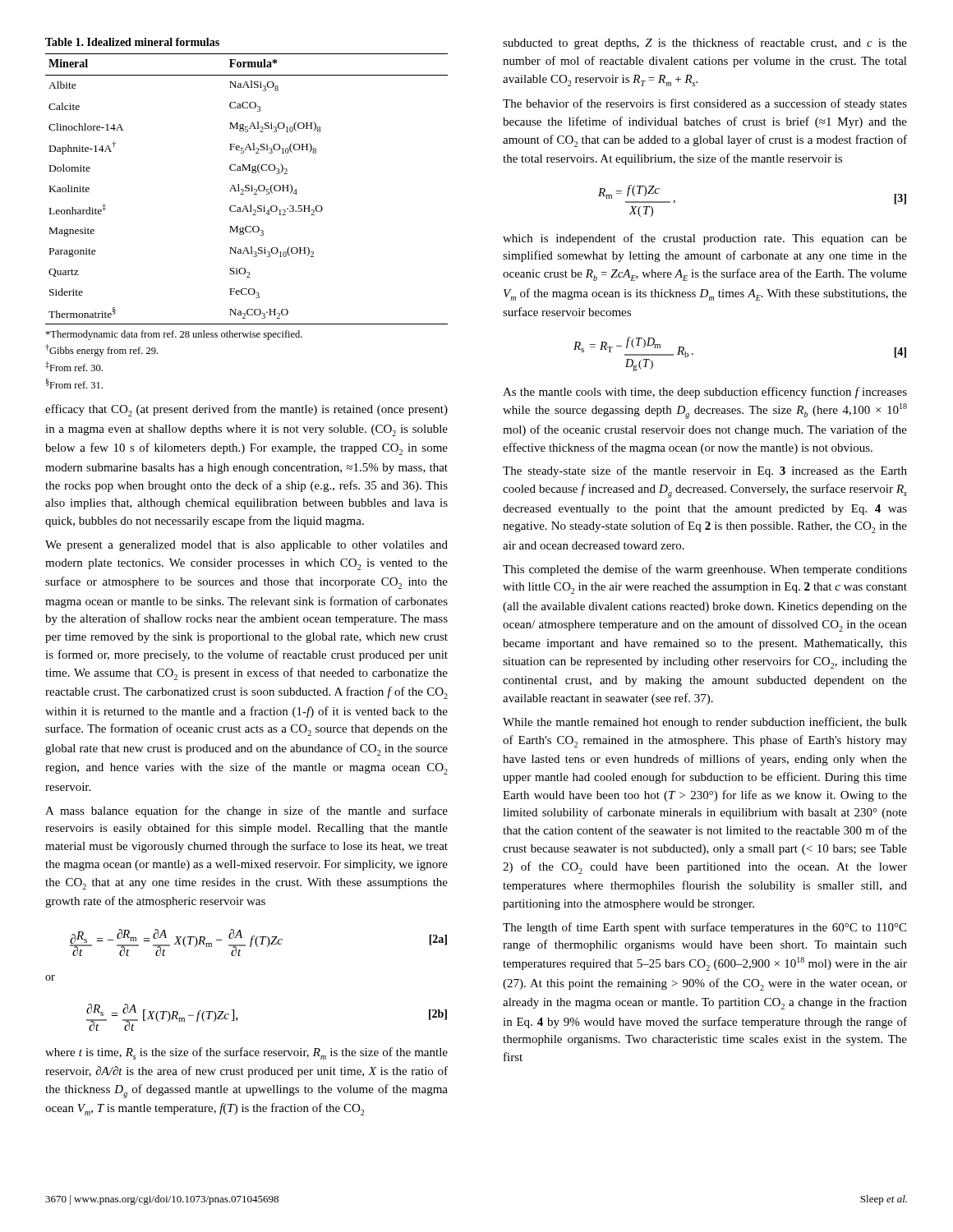Image resolution: width=953 pixels, height=1232 pixels.
Task: Locate the text block that reads "efficacy that CO2 (at present derived"
Action: [x=246, y=656]
